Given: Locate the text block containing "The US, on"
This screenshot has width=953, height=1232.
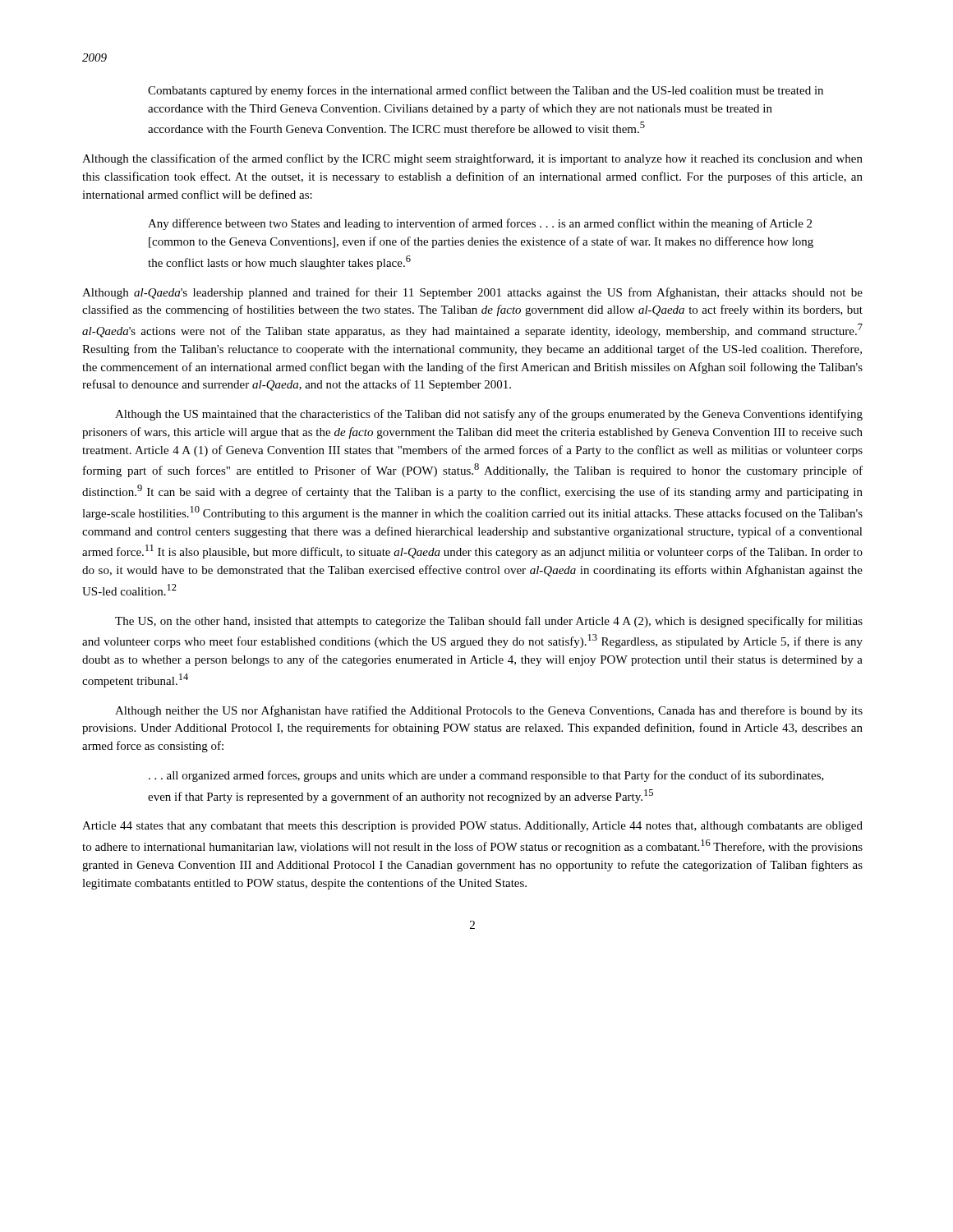Looking at the screenshot, I should (472, 651).
